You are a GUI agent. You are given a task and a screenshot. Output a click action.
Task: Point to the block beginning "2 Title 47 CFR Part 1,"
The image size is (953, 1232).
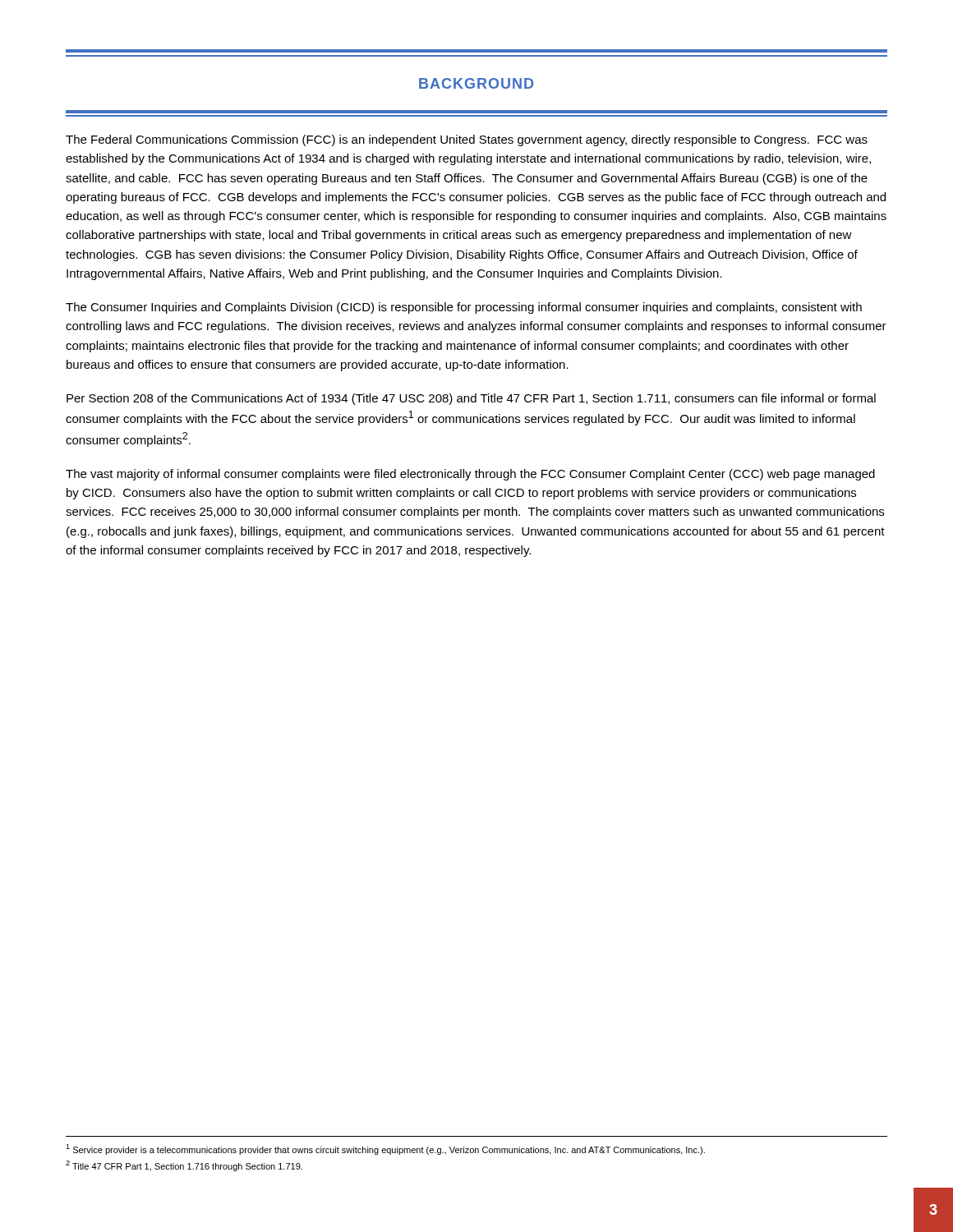point(184,1165)
